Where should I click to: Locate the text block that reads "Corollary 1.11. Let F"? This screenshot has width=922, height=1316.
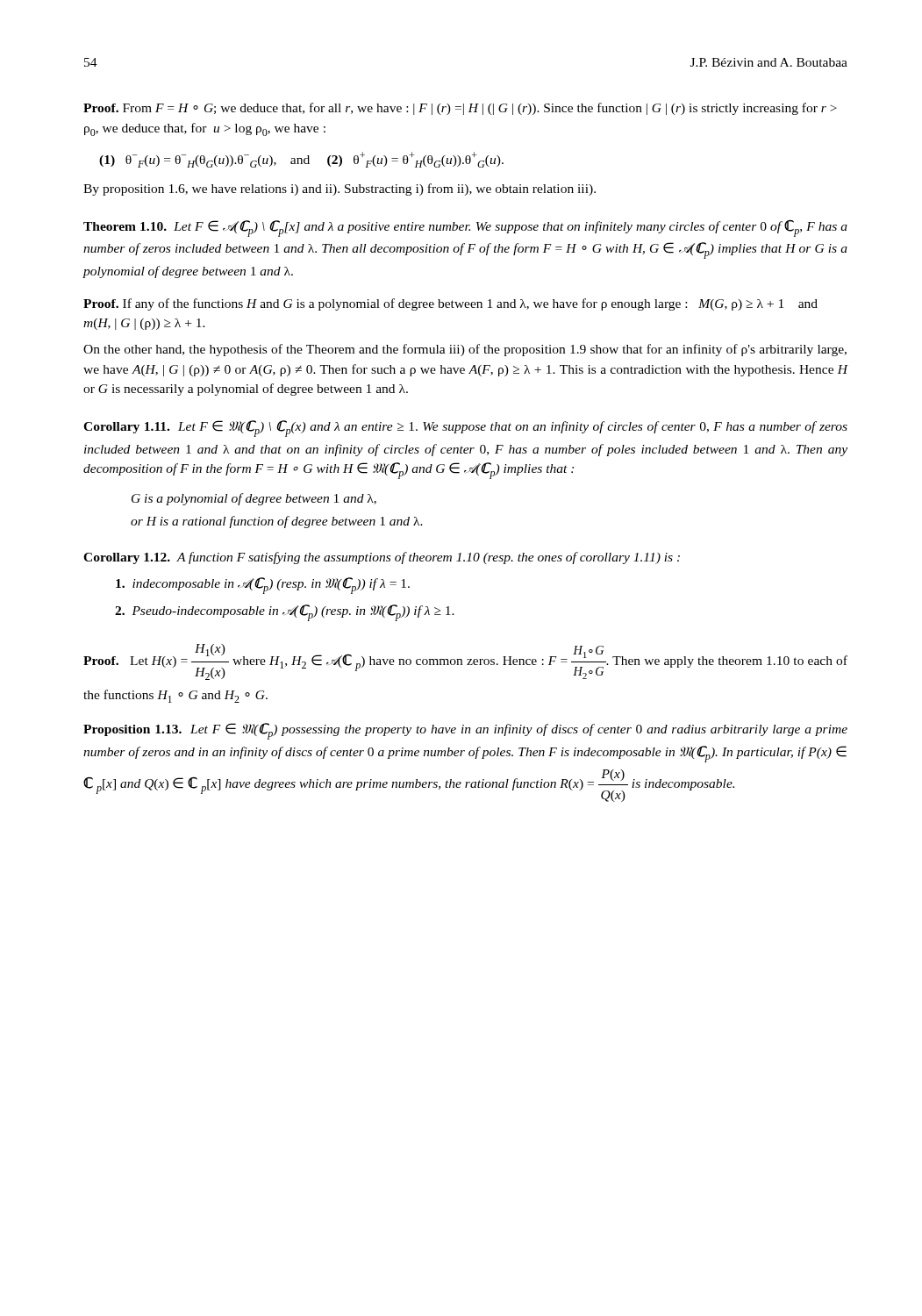[x=465, y=449]
